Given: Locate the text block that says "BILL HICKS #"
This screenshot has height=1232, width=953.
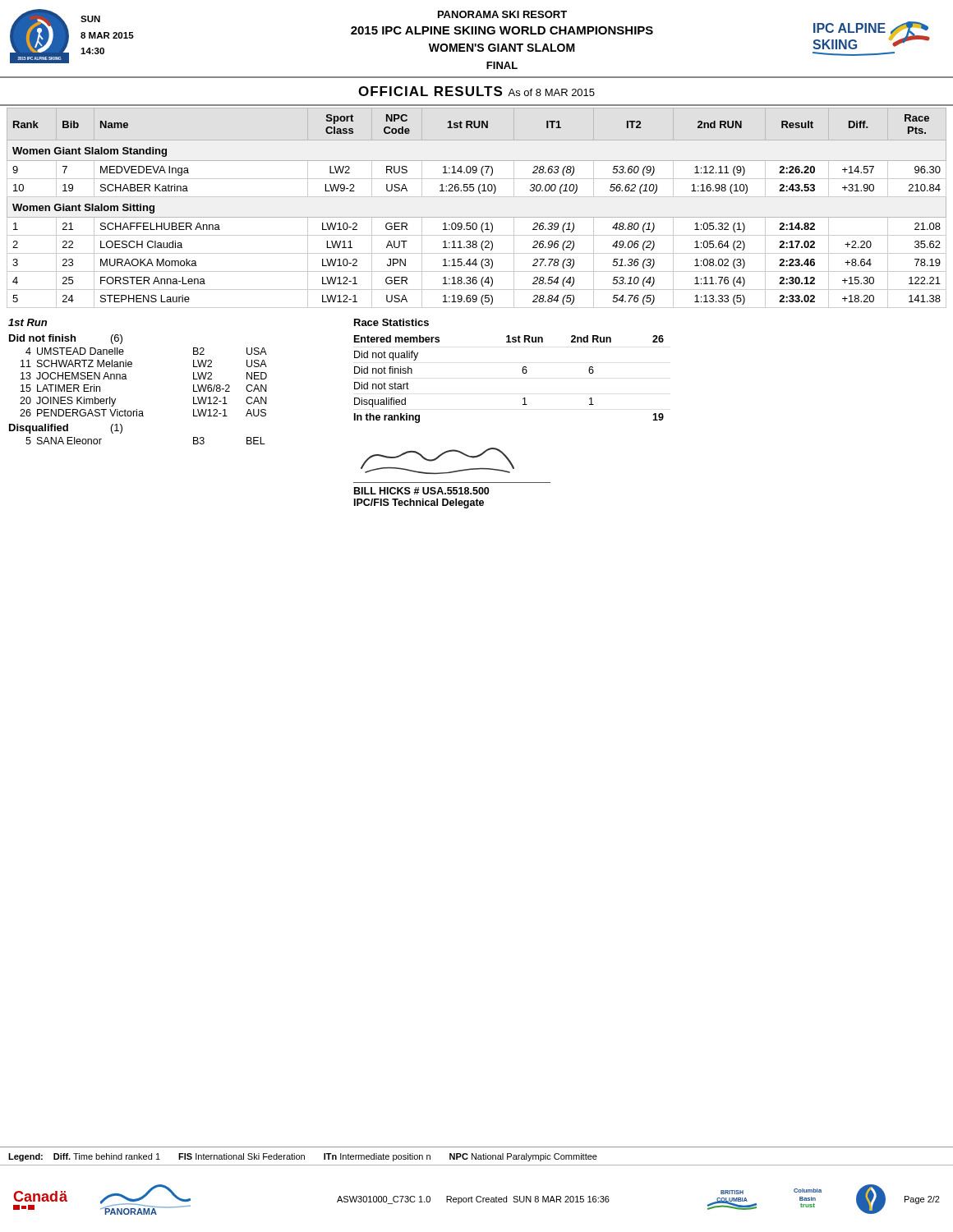Looking at the screenshot, I should (x=437, y=461).
